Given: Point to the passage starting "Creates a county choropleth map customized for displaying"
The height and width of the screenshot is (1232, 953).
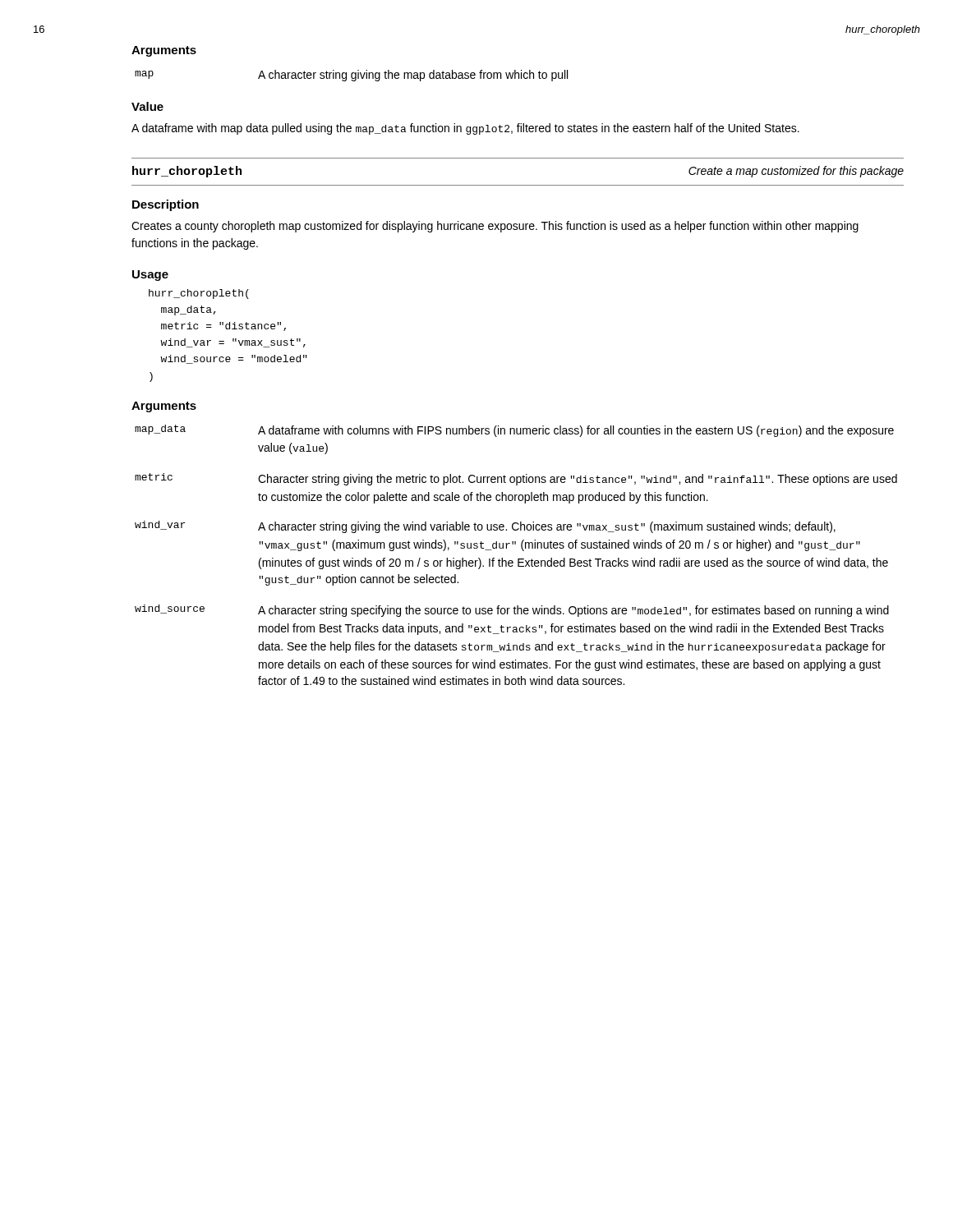Looking at the screenshot, I should [495, 234].
